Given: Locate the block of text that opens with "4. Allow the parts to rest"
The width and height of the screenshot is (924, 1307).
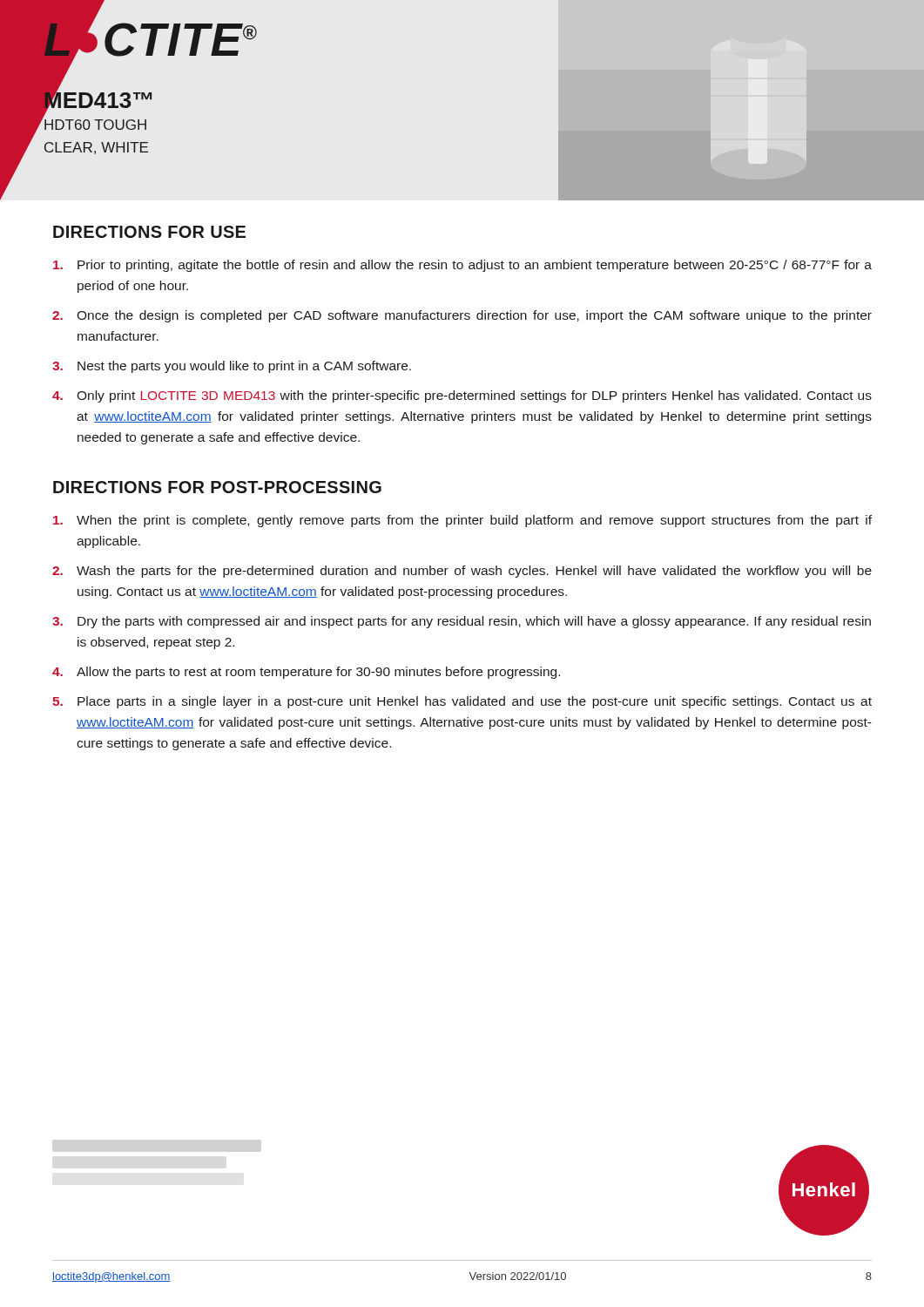Looking at the screenshot, I should point(307,672).
